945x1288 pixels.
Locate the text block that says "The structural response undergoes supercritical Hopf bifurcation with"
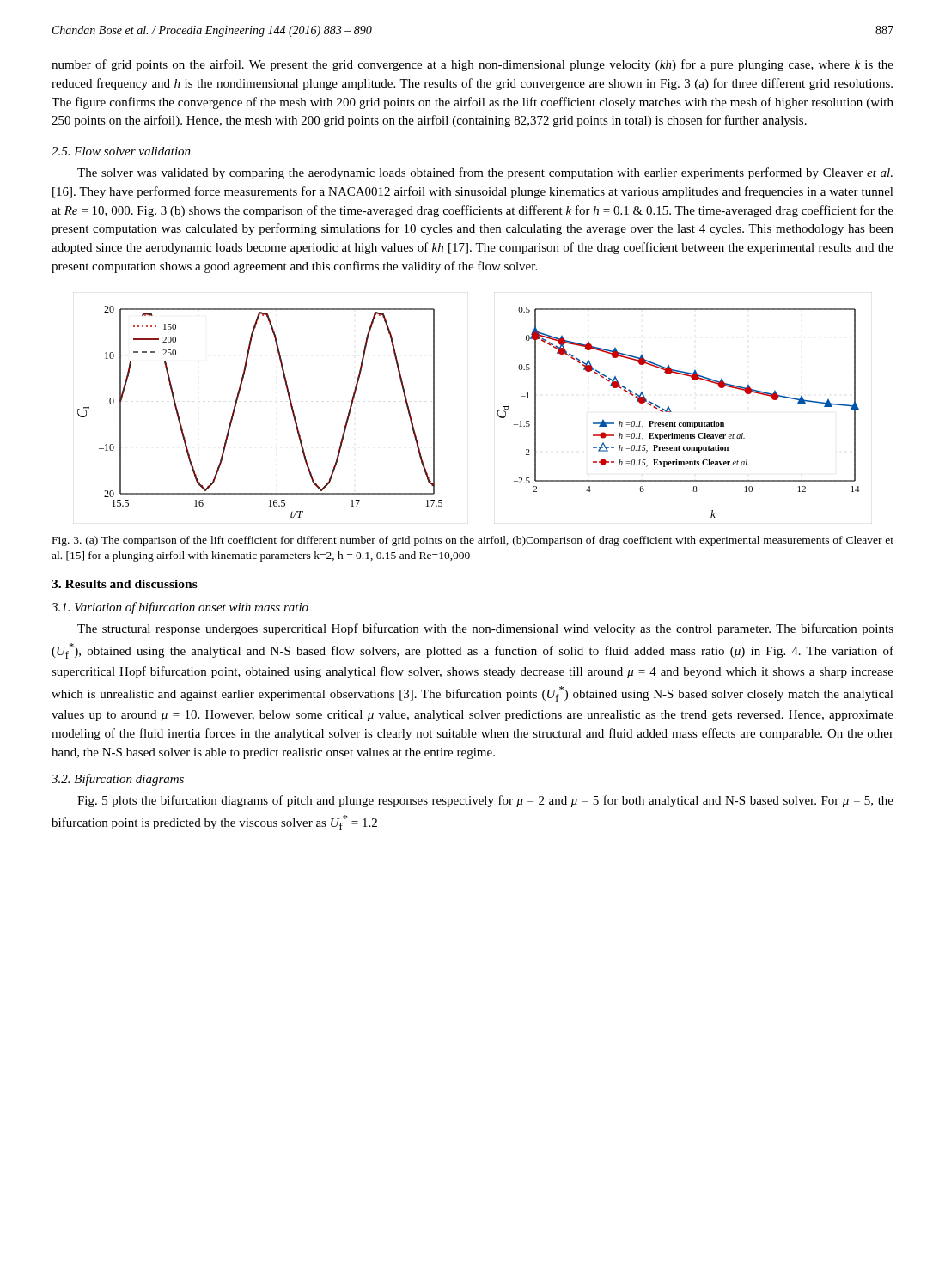[x=472, y=691]
